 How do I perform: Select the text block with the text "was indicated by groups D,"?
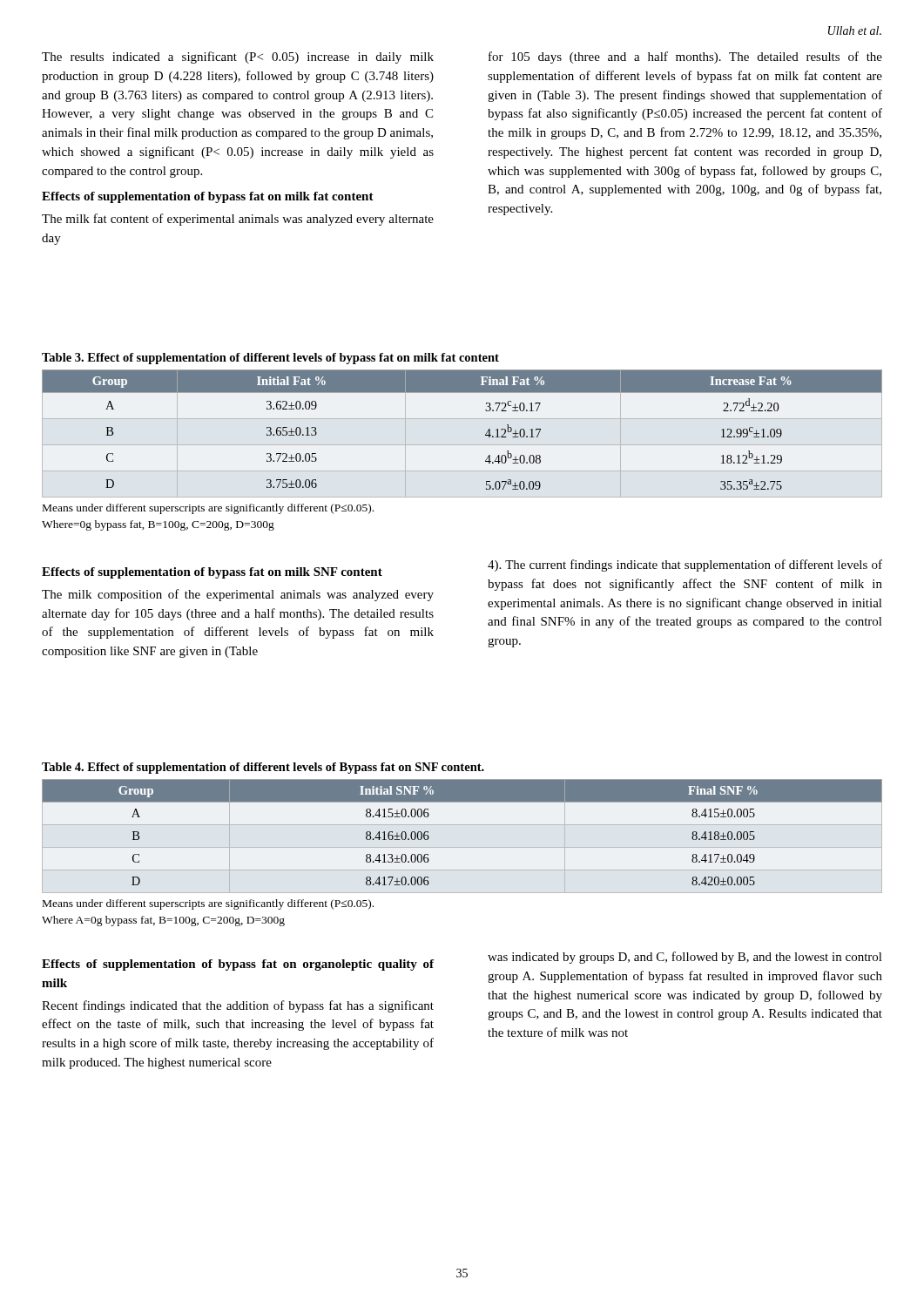pos(685,995)
